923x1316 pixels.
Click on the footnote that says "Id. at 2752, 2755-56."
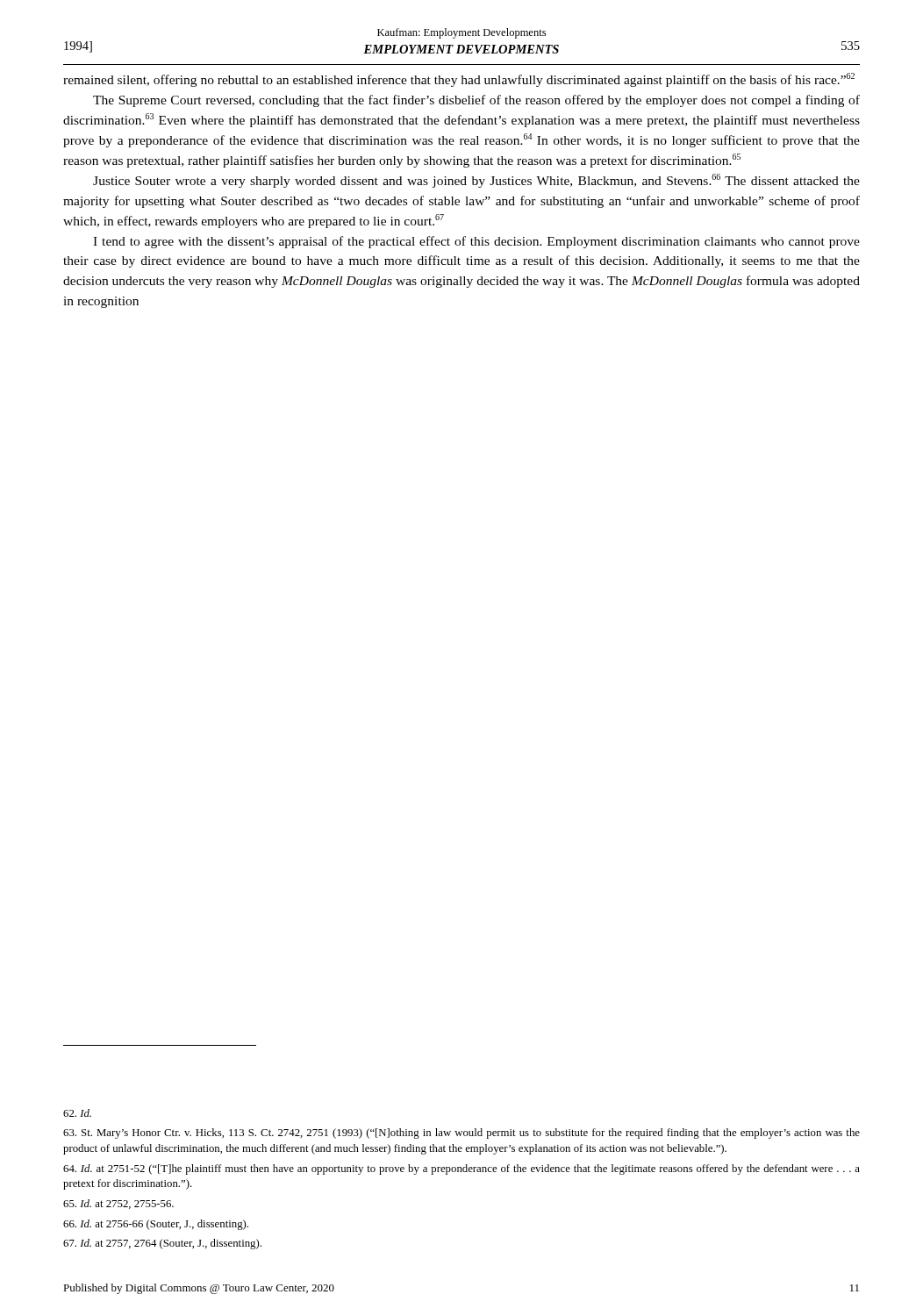point(119,1204)
